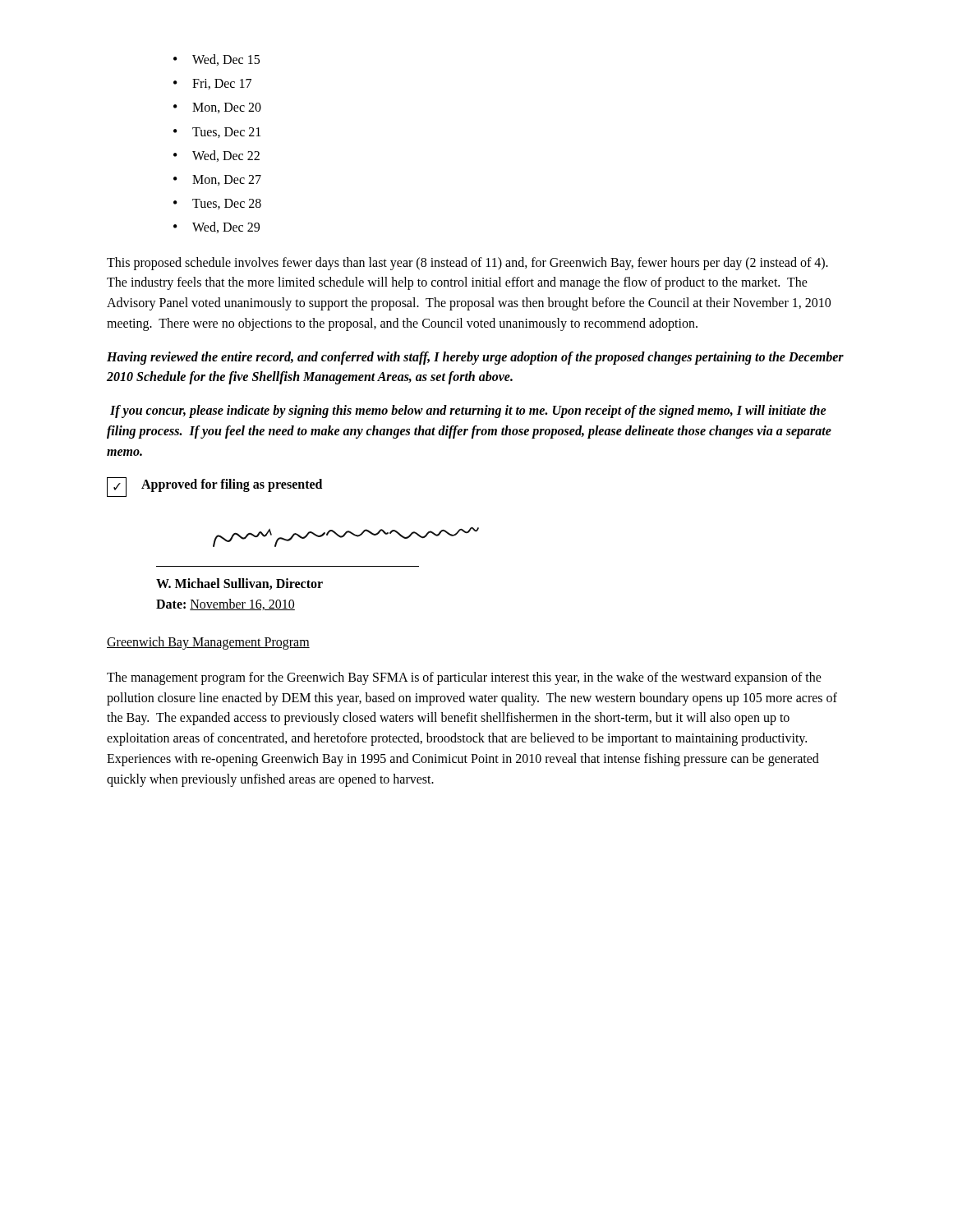Locate the block starting "•Wed, Dec 22"
This screenshot has width=953, height=1232.
216,155
